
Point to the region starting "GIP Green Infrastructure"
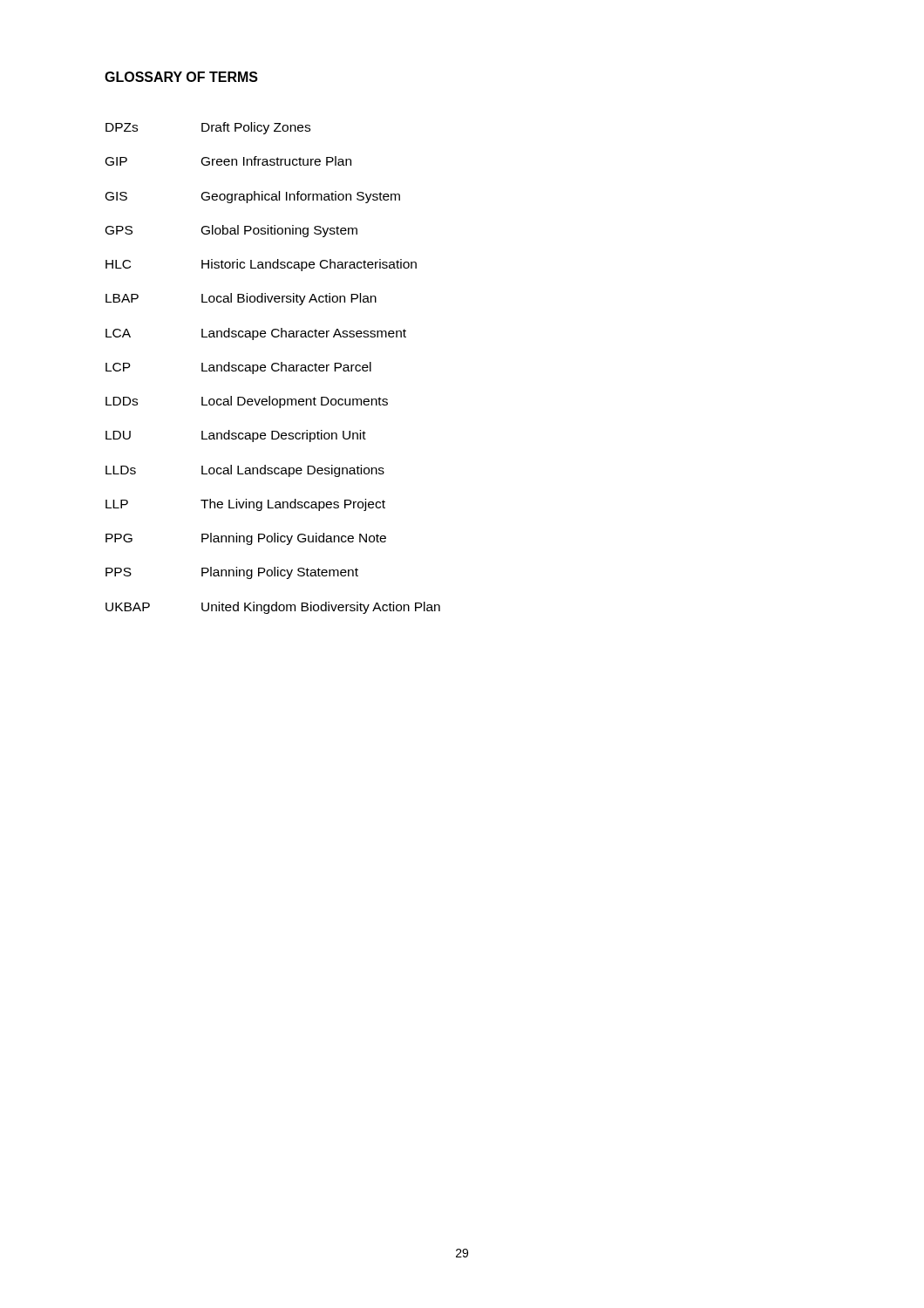click(x=228, y=161)
